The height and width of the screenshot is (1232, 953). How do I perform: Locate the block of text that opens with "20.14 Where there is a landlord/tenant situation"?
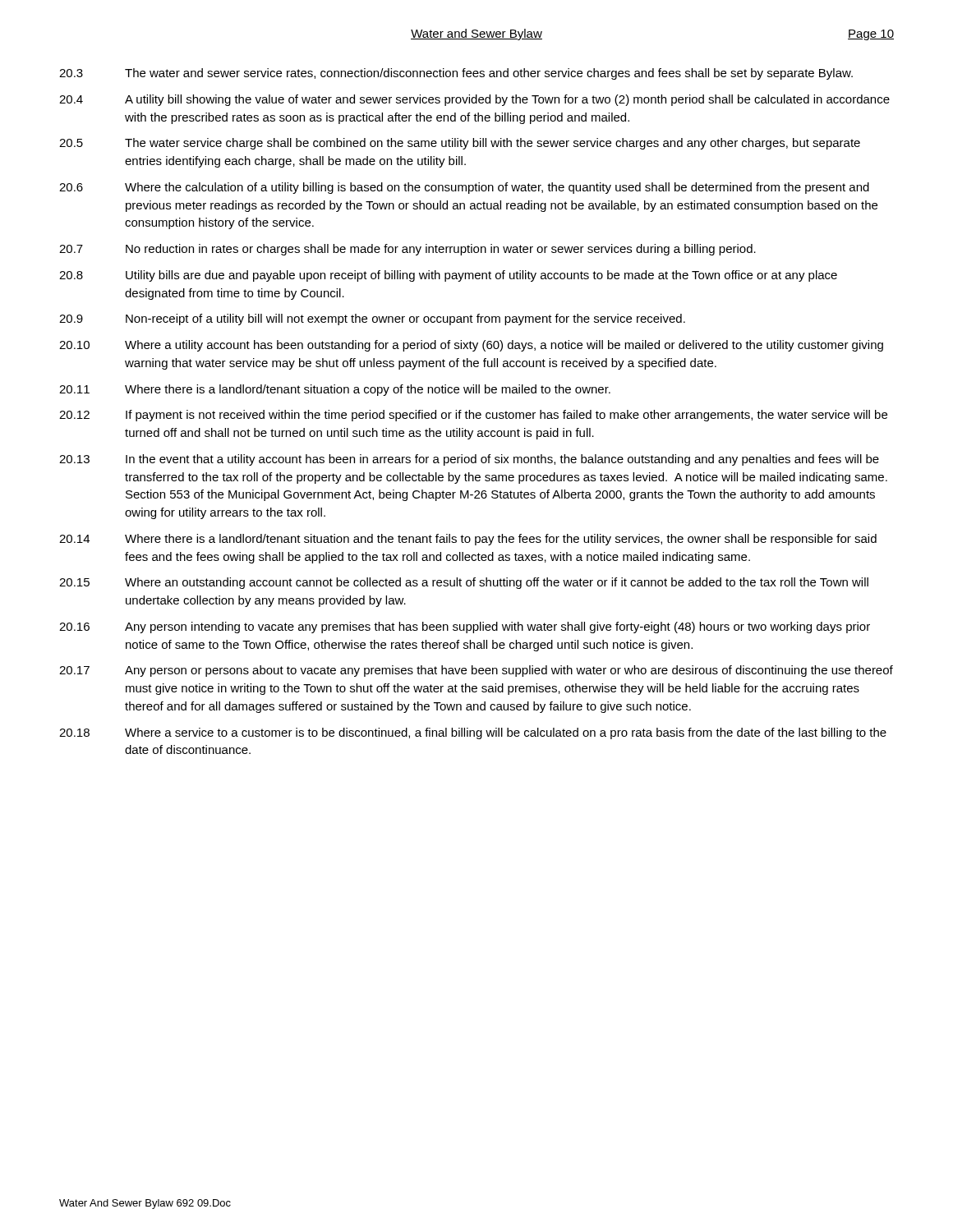click(x=476, y=547)
